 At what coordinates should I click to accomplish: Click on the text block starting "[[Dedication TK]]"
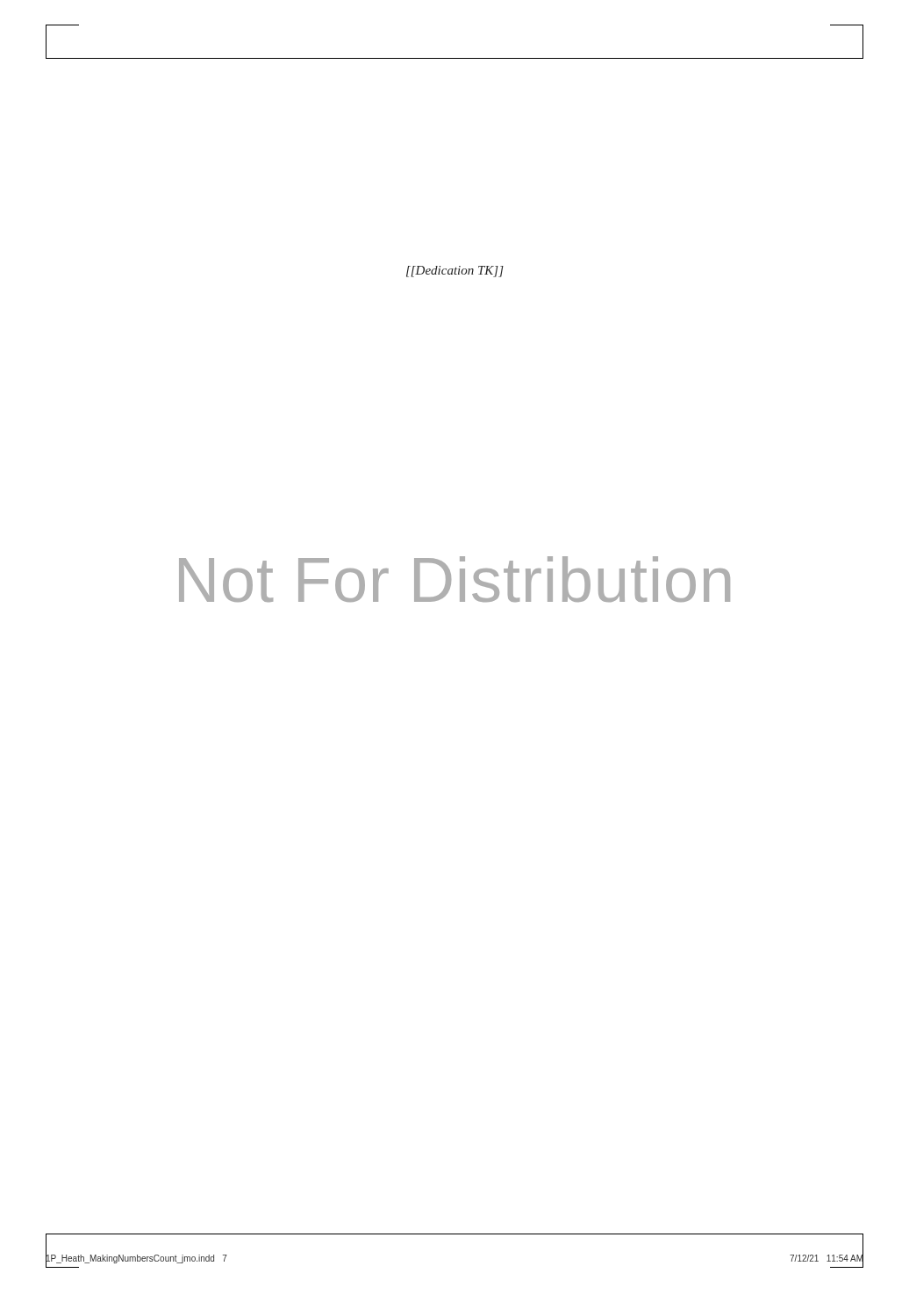[454, 270]
